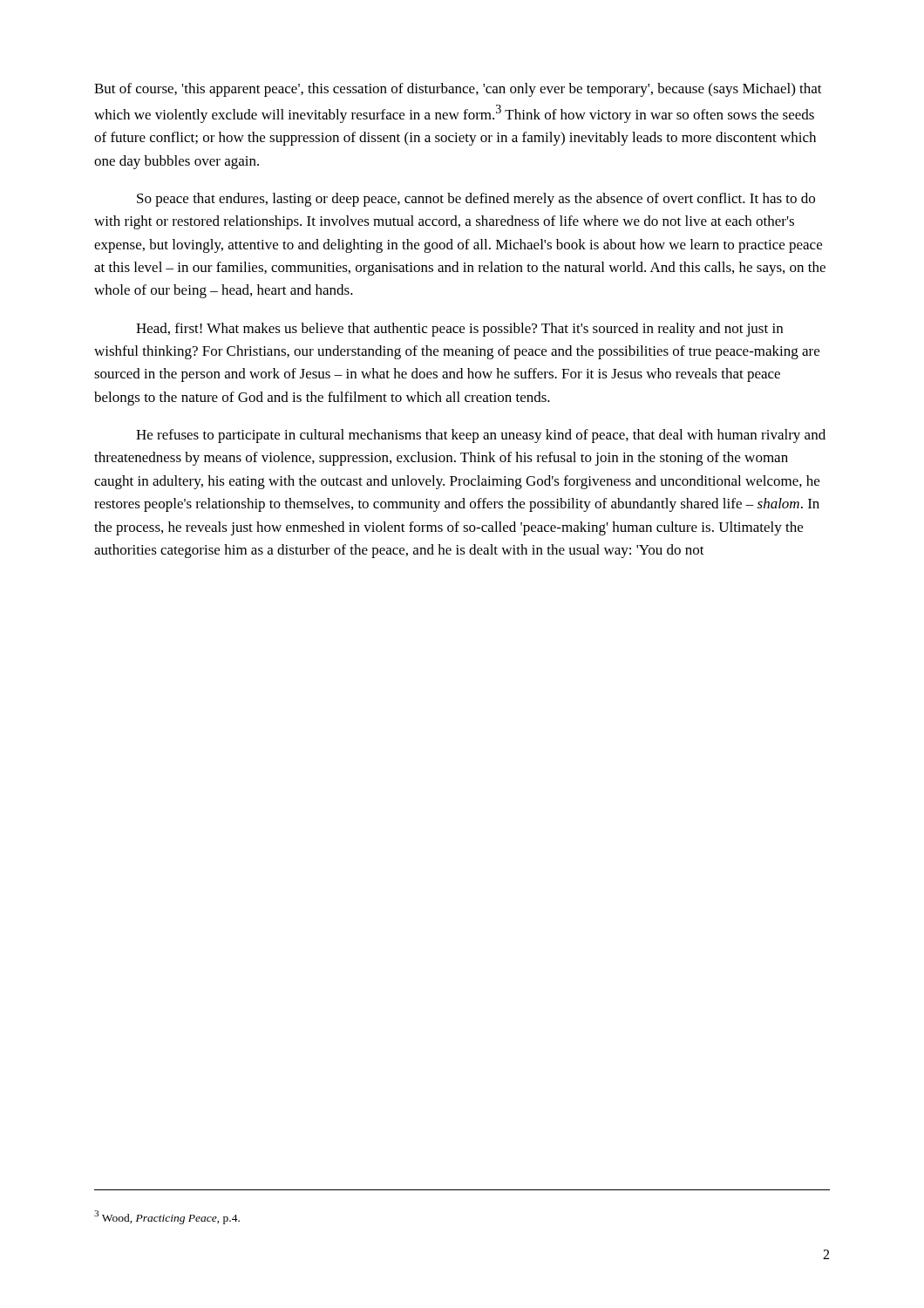
Task: Select the passage starting "3 Wood, Practicing Peace, p.4."
Action: click(167, 1217)
